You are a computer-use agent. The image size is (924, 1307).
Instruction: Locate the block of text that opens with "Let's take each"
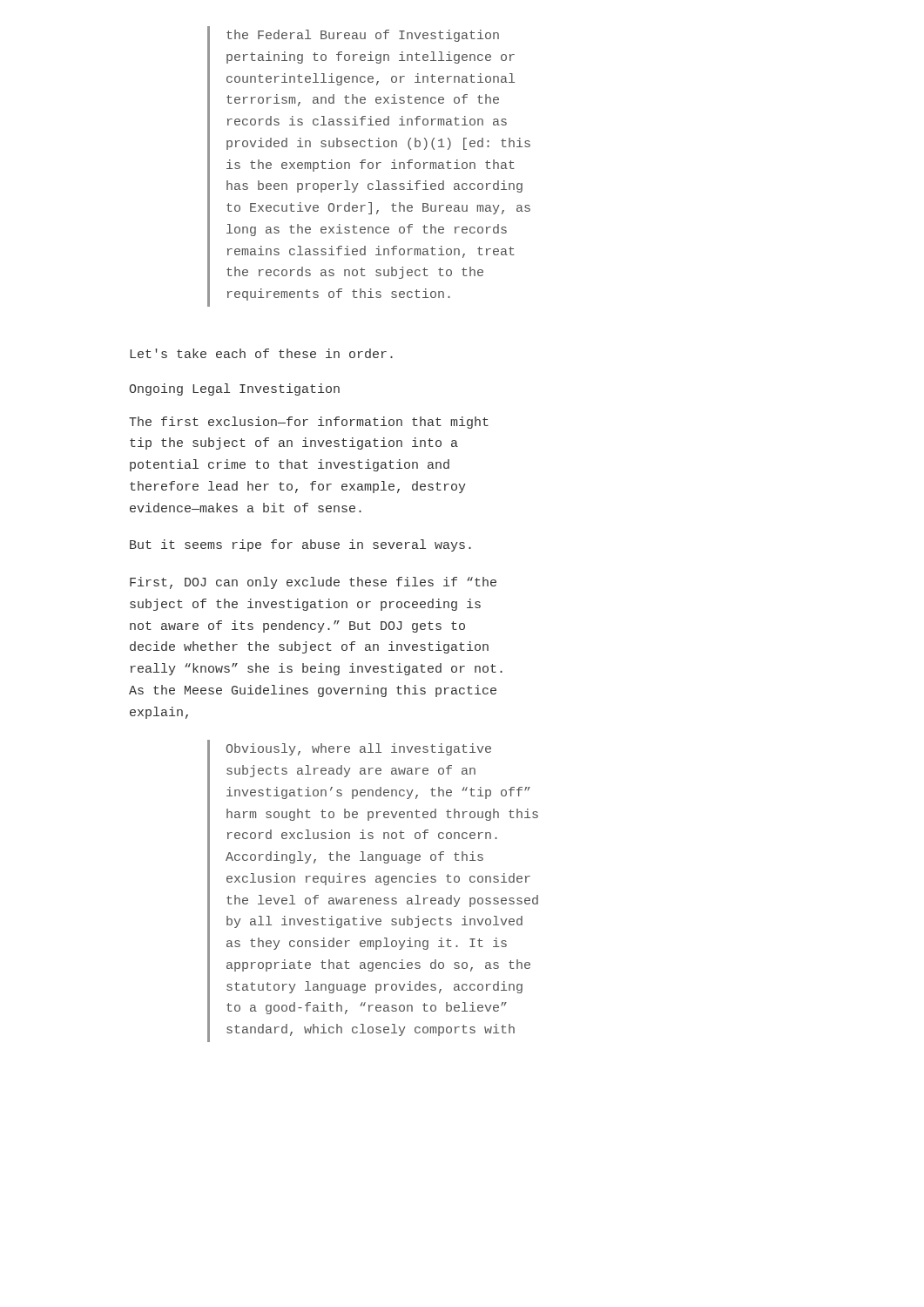[261, 353]
